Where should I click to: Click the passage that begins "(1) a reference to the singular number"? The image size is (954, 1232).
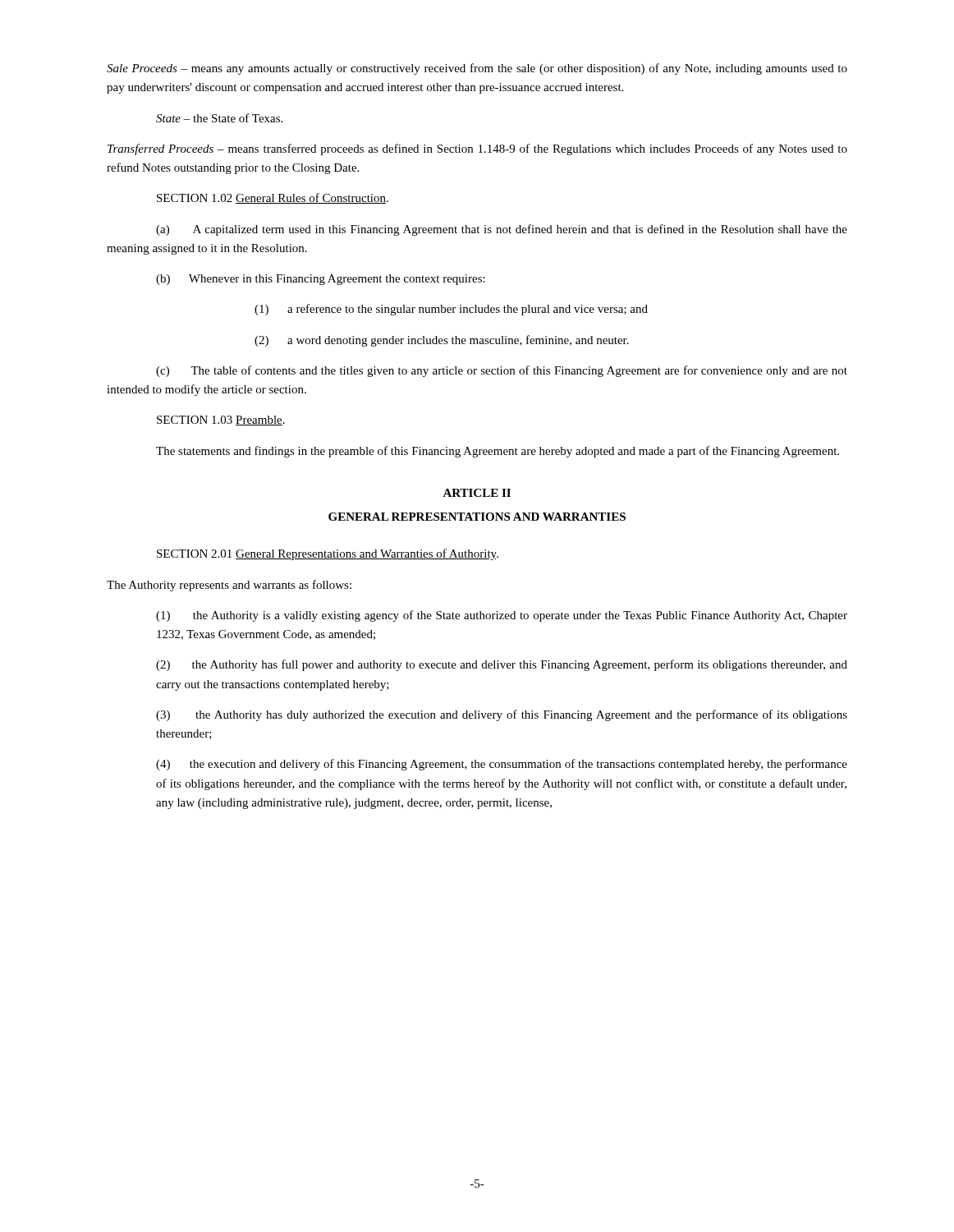pos(451,309)
